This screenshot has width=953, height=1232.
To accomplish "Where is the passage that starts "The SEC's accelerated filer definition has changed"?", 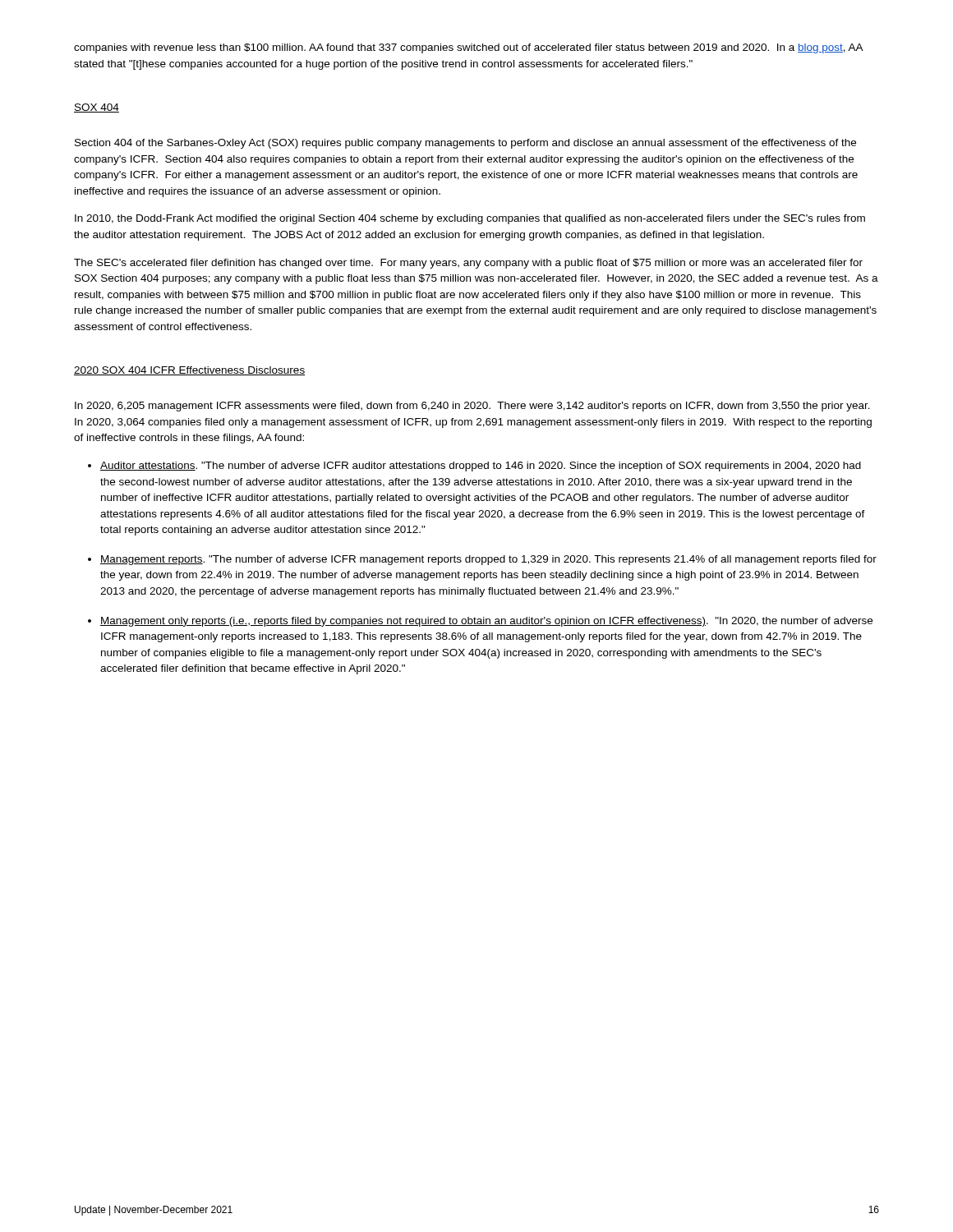I will (x=476, y=294).
